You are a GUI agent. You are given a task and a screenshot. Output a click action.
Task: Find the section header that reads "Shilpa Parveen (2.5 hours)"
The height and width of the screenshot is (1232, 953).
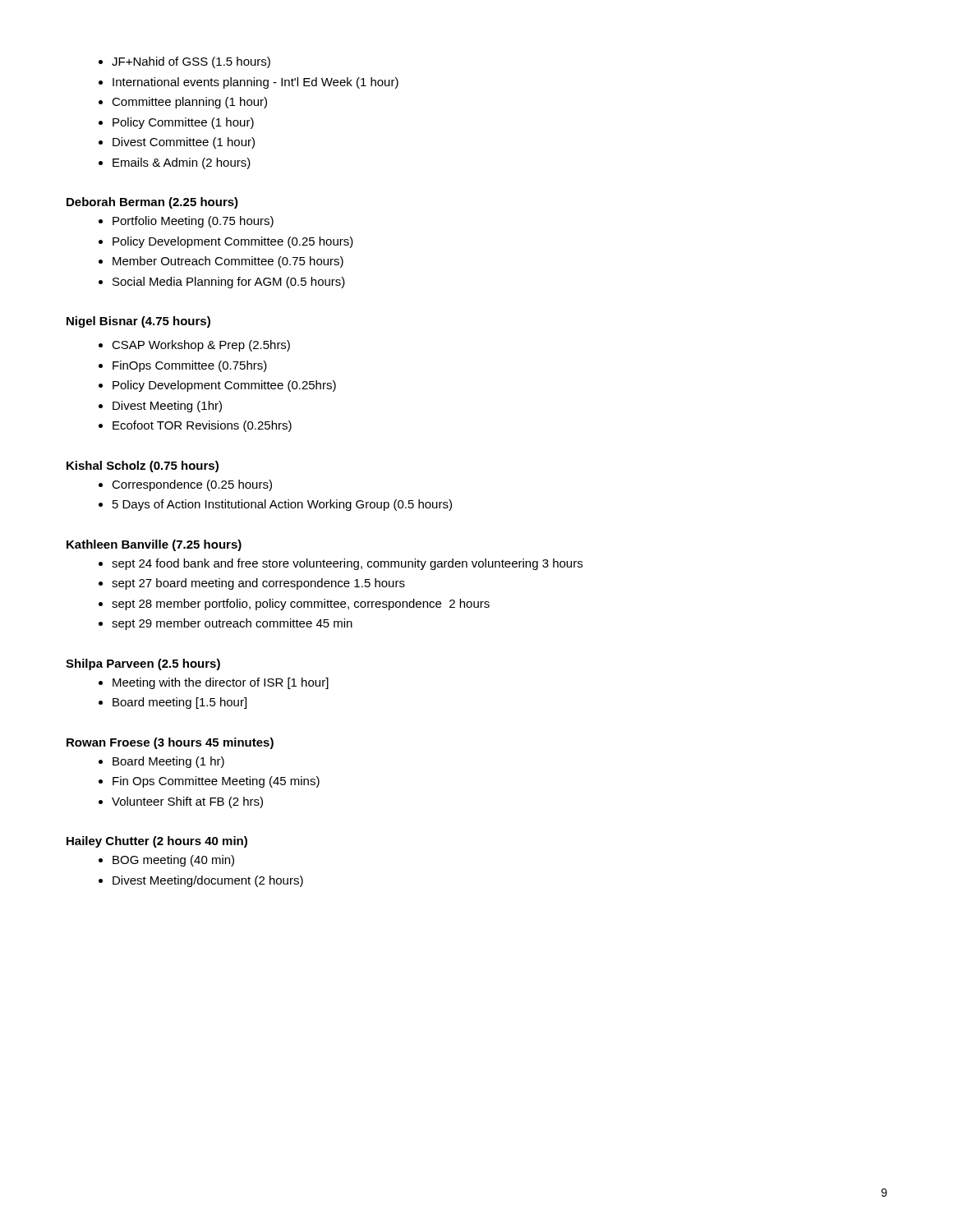click(143, 663)
